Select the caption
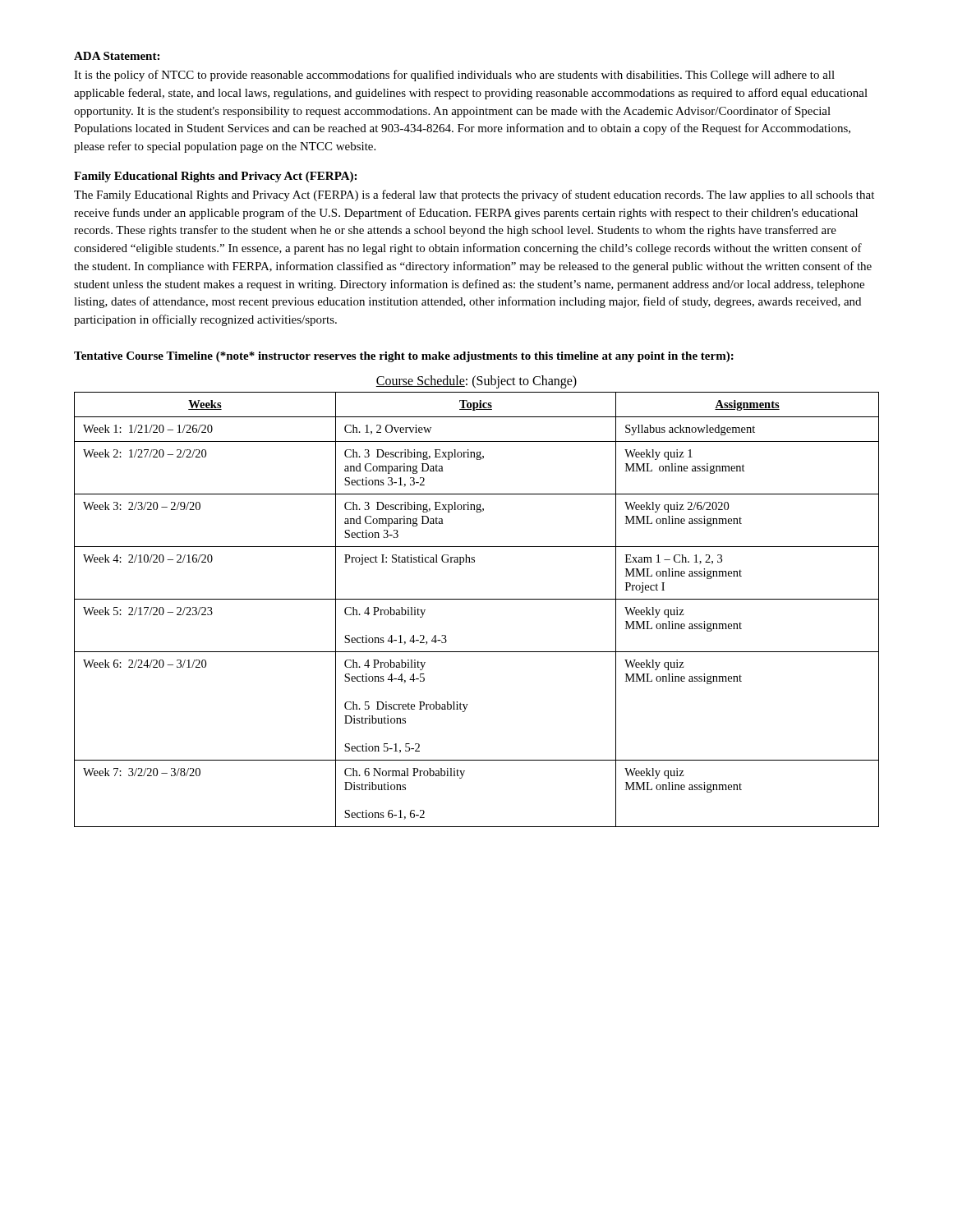 tap(476, 380)
